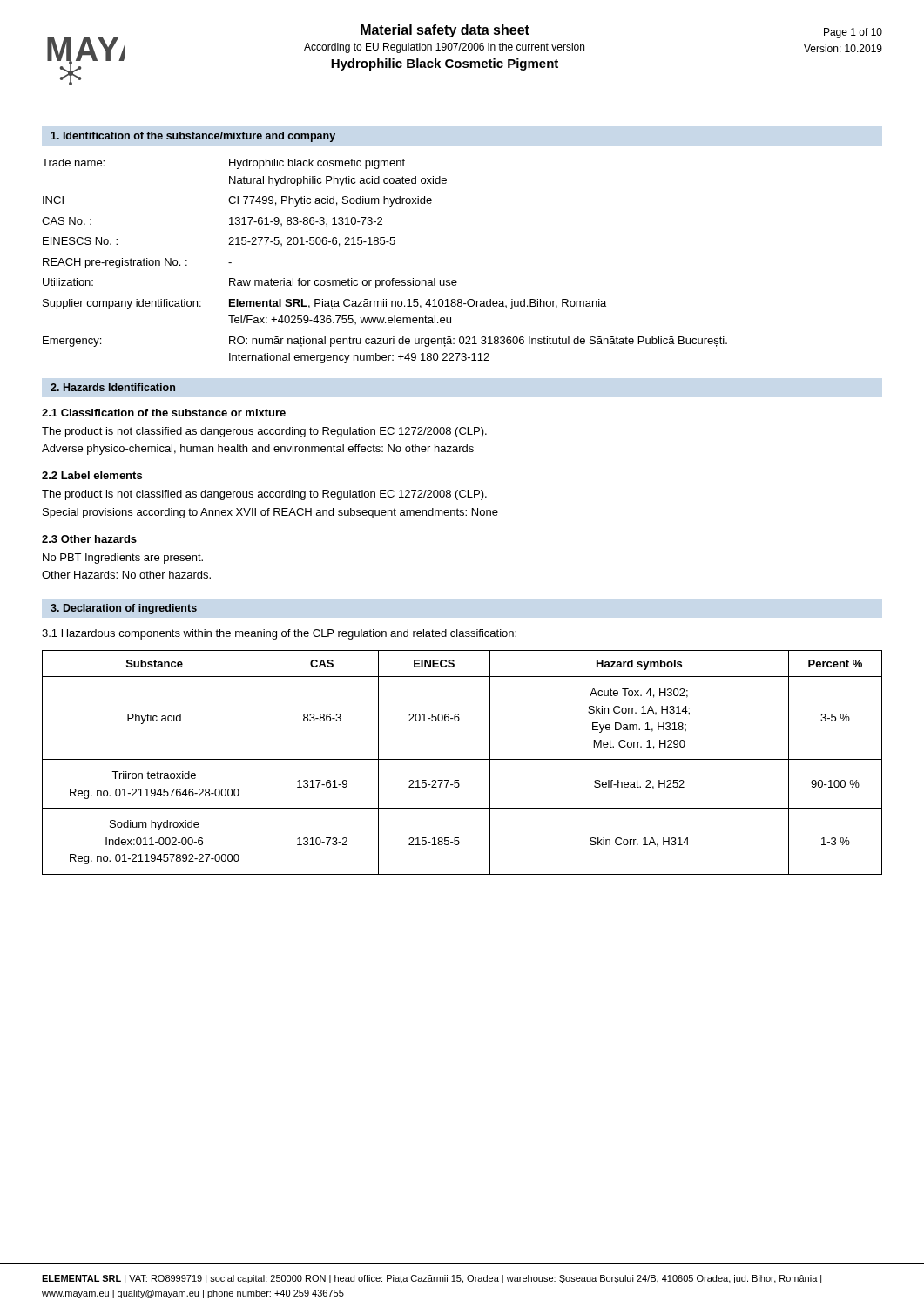Find the logo
Viewport: 924px width, 1307px height.
[x=83, y=55]
